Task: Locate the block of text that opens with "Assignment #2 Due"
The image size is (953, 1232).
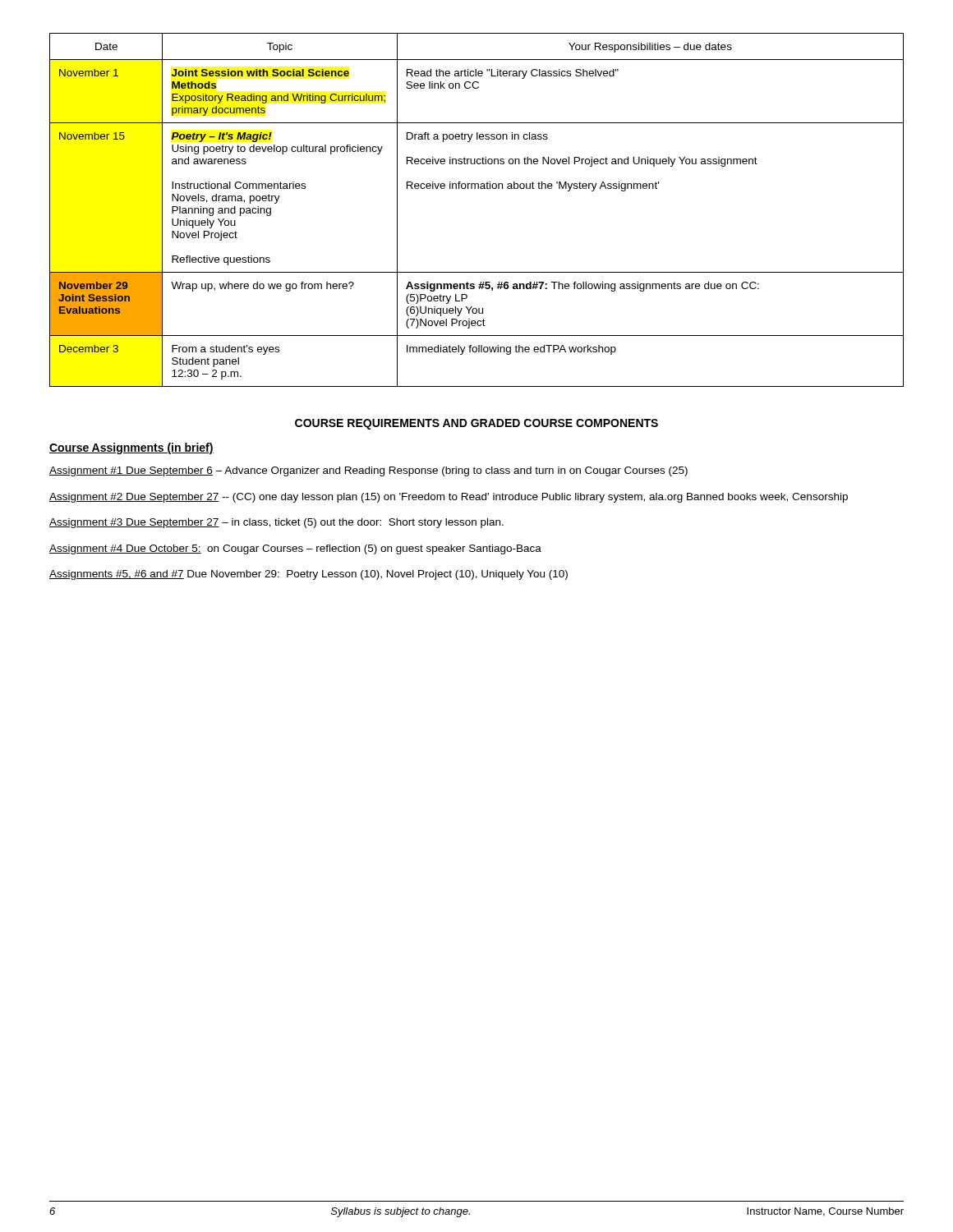Action: [449, 496]
